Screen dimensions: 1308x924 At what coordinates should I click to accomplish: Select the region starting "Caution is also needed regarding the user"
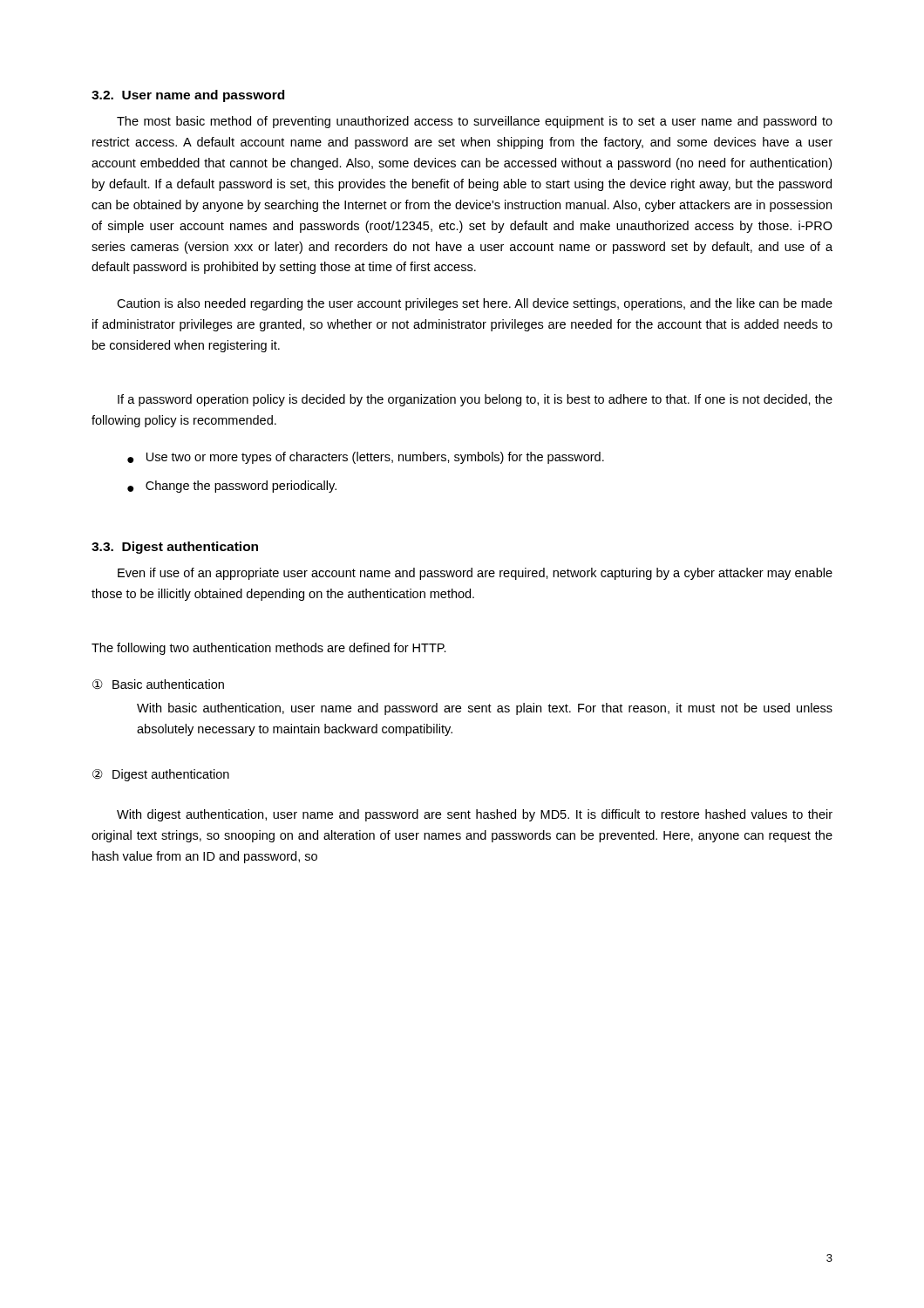tap(462, 325)
